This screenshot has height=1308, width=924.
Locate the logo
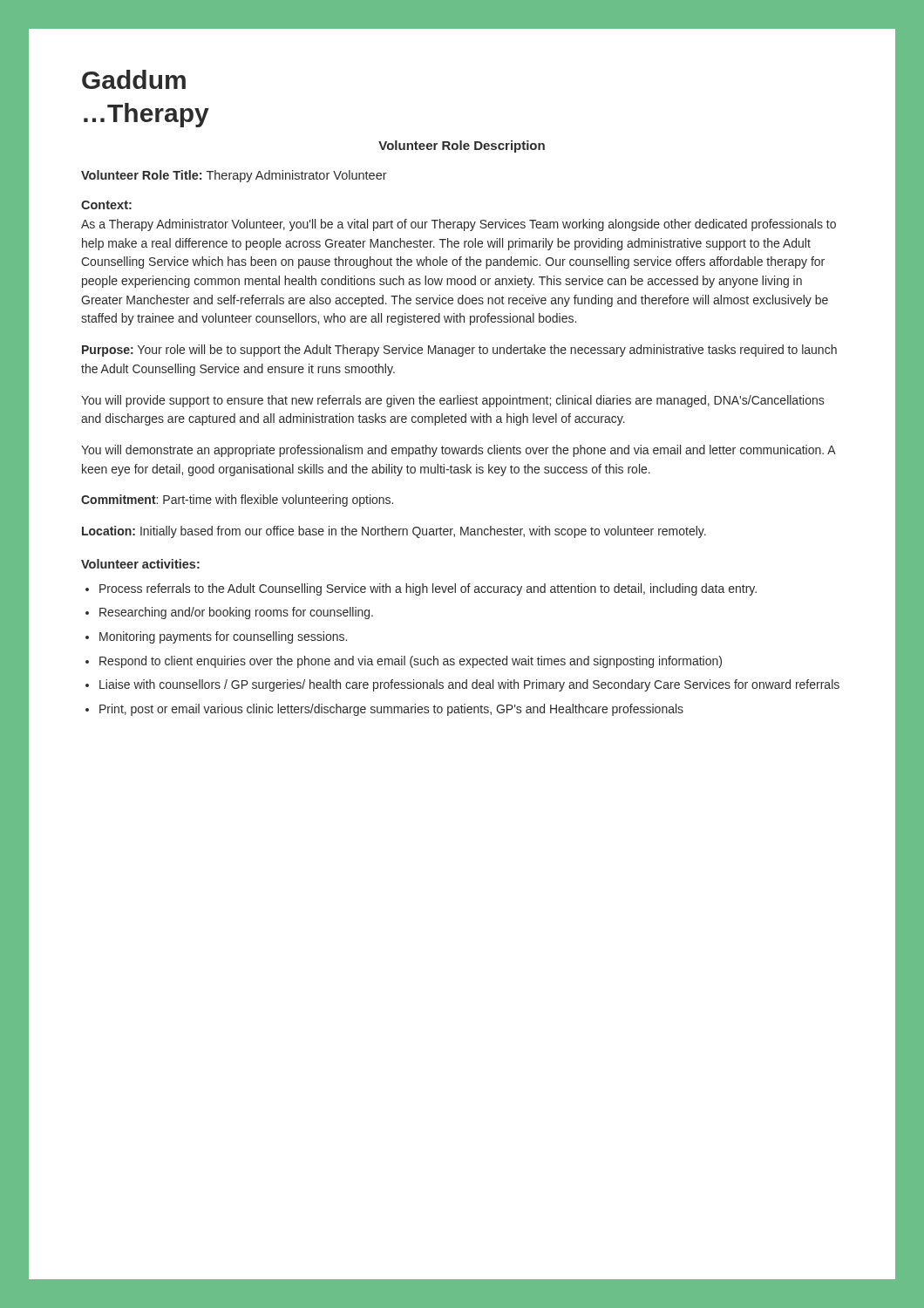pyautogui.click(x=462, y=96)
